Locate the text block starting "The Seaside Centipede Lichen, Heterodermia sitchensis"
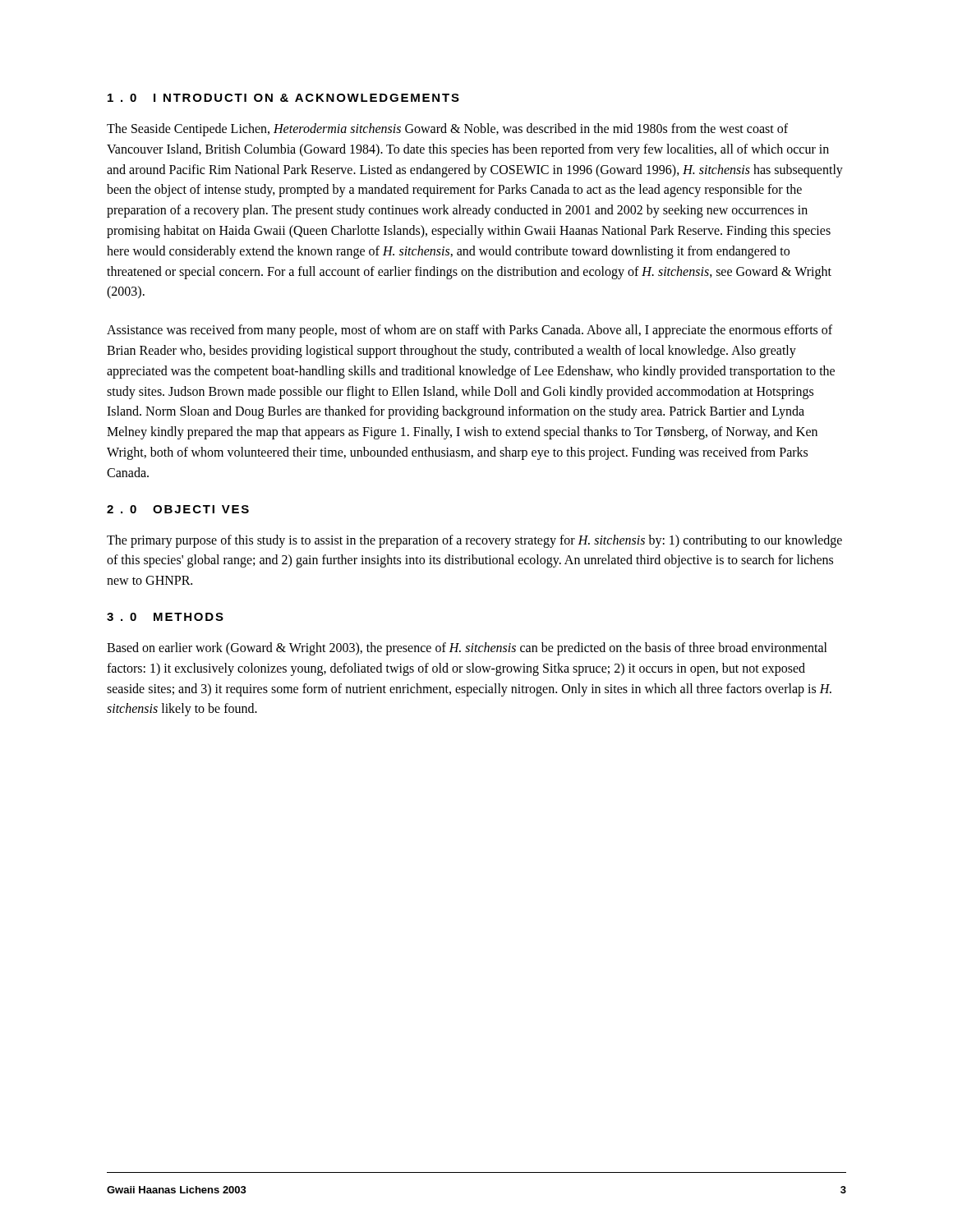The height and width of the screenshot is (1232, 953). [x=475, y=210]
